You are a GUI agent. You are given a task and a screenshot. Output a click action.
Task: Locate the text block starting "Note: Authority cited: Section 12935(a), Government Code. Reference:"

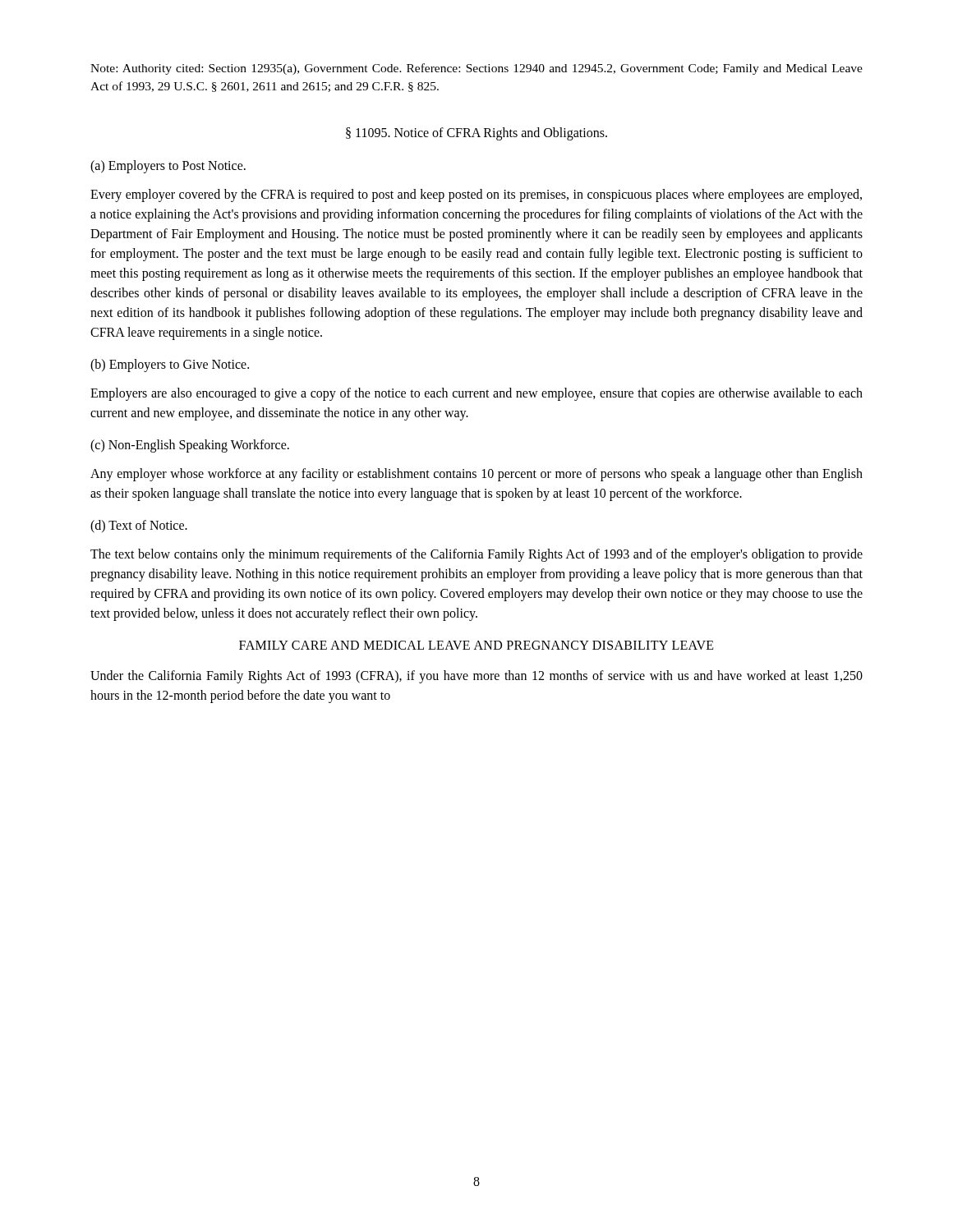[476, 77]
